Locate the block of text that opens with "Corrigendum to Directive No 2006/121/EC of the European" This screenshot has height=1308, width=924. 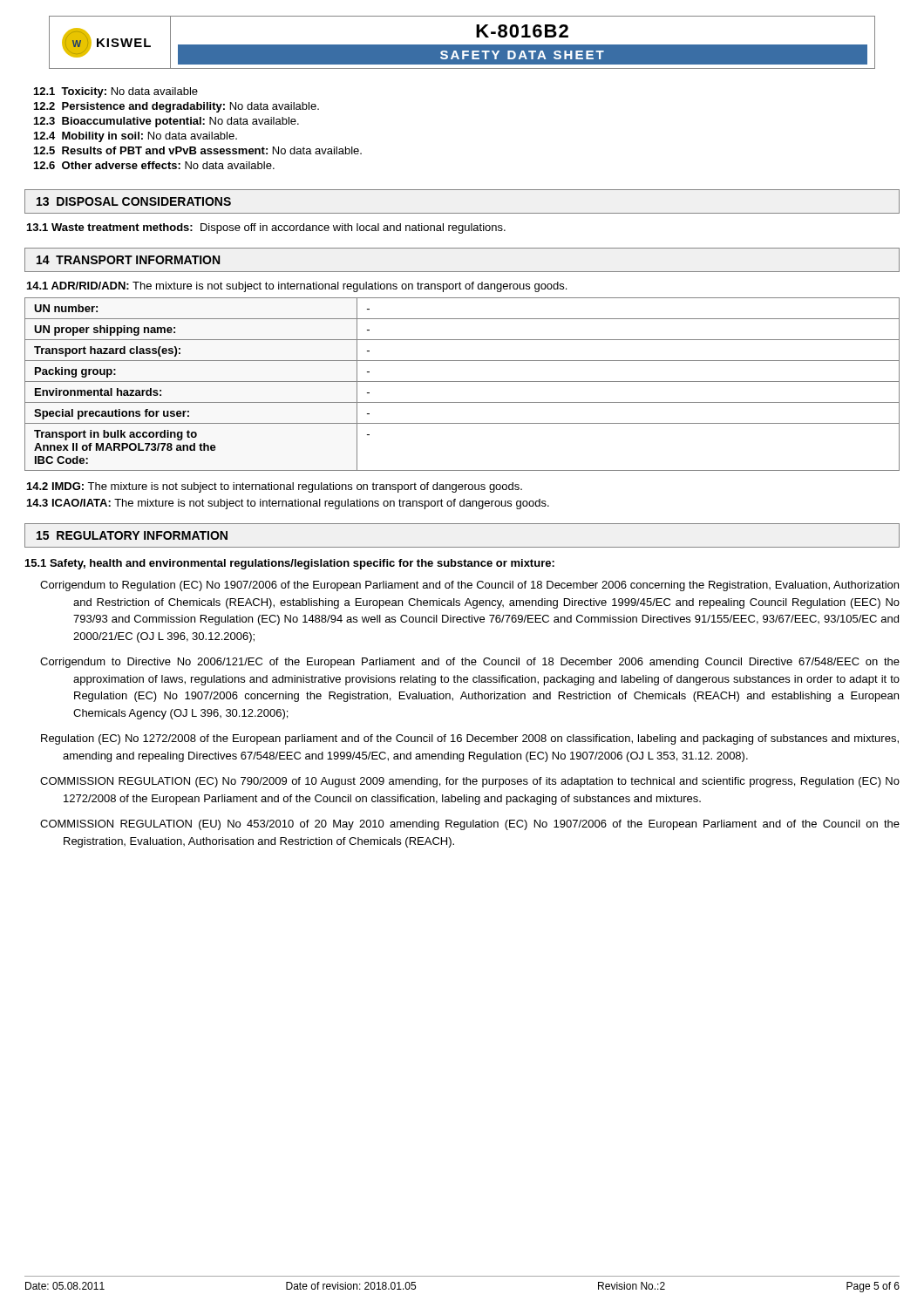pos(470,687)
